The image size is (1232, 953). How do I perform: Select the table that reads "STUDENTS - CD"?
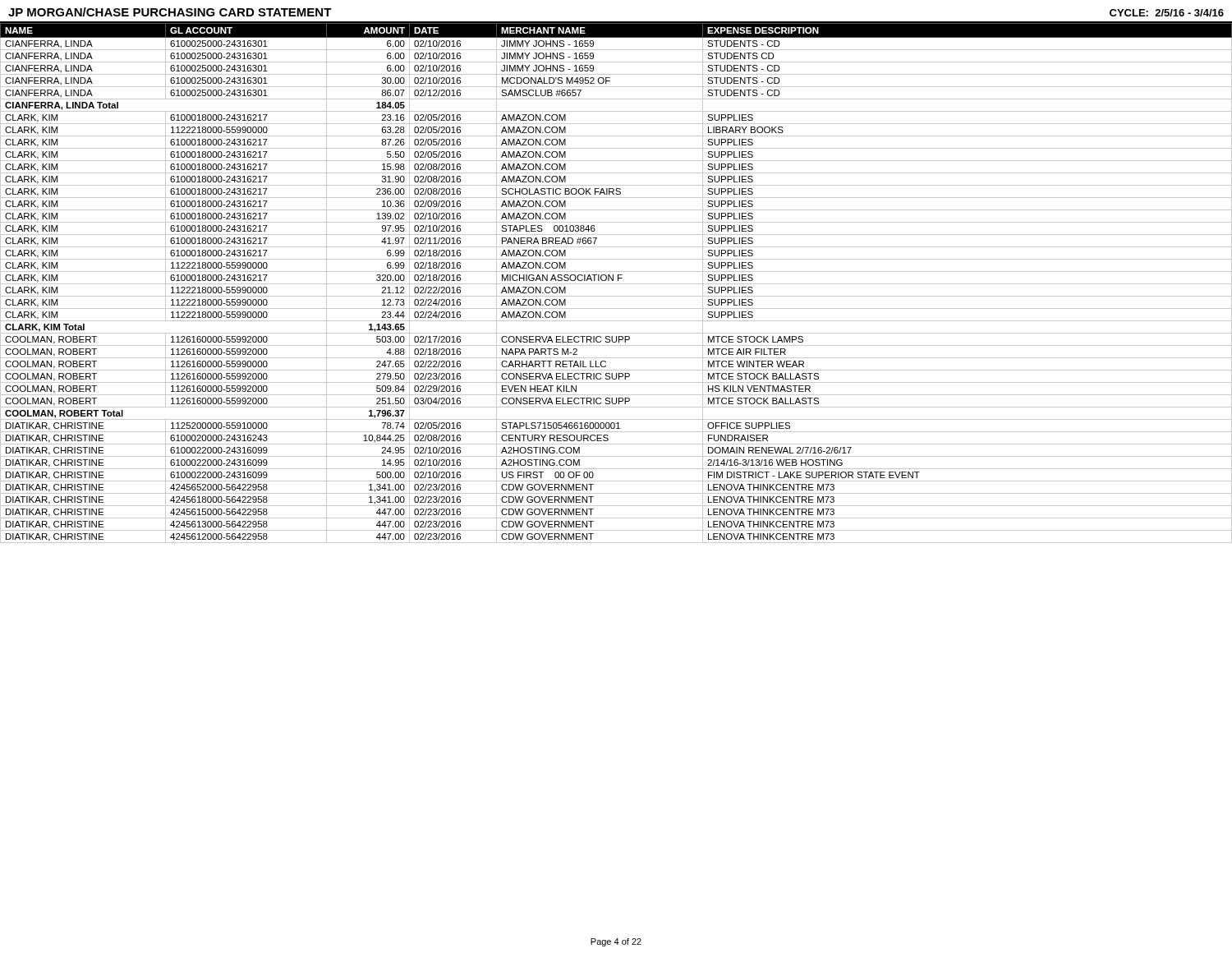[x=616, y=283]
